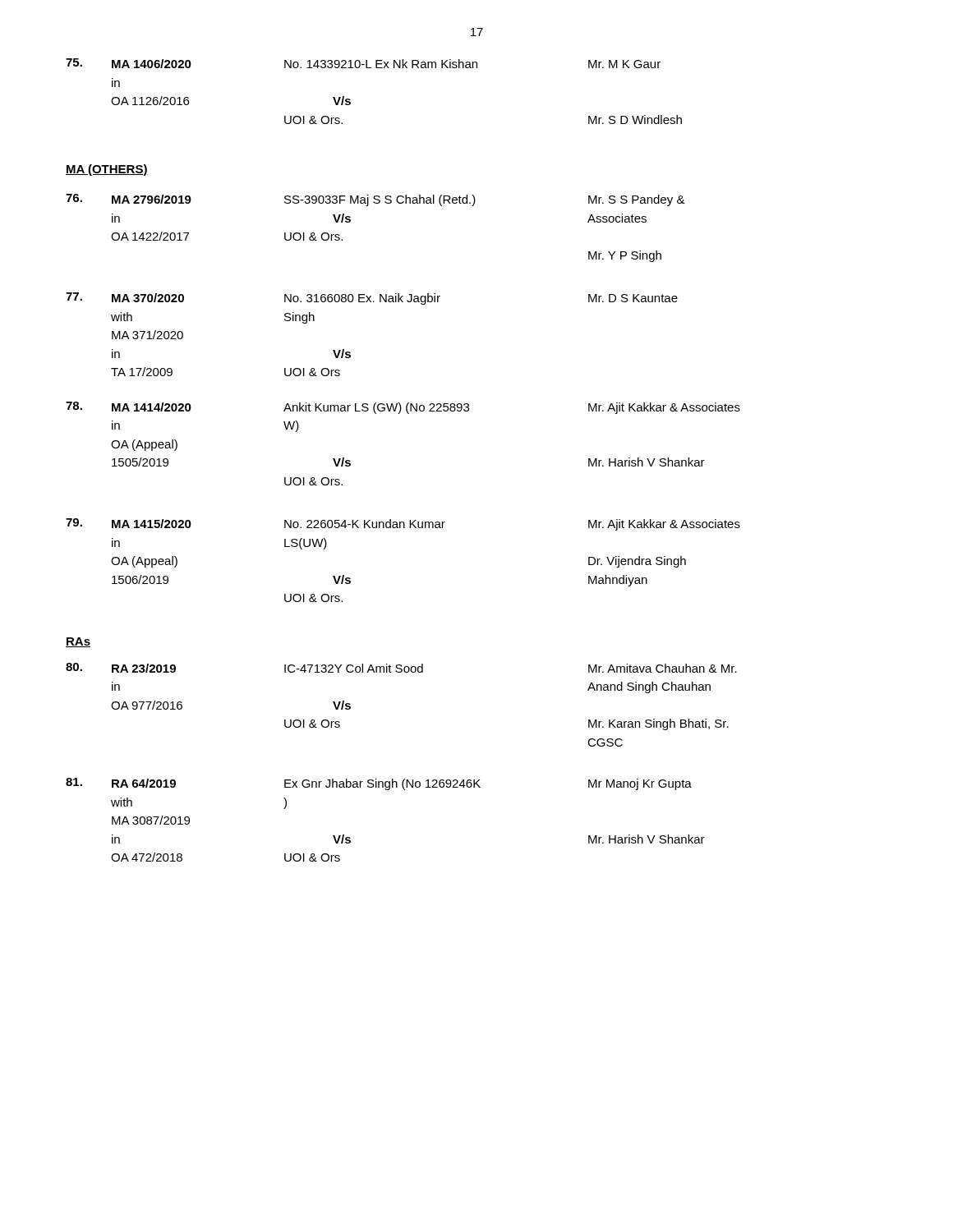This screenshot has height=1232, width=953.
Task: Point to the text starting "75. MA 1406/2020 in OA 1126/2016 No."
Action: point(363,63)
